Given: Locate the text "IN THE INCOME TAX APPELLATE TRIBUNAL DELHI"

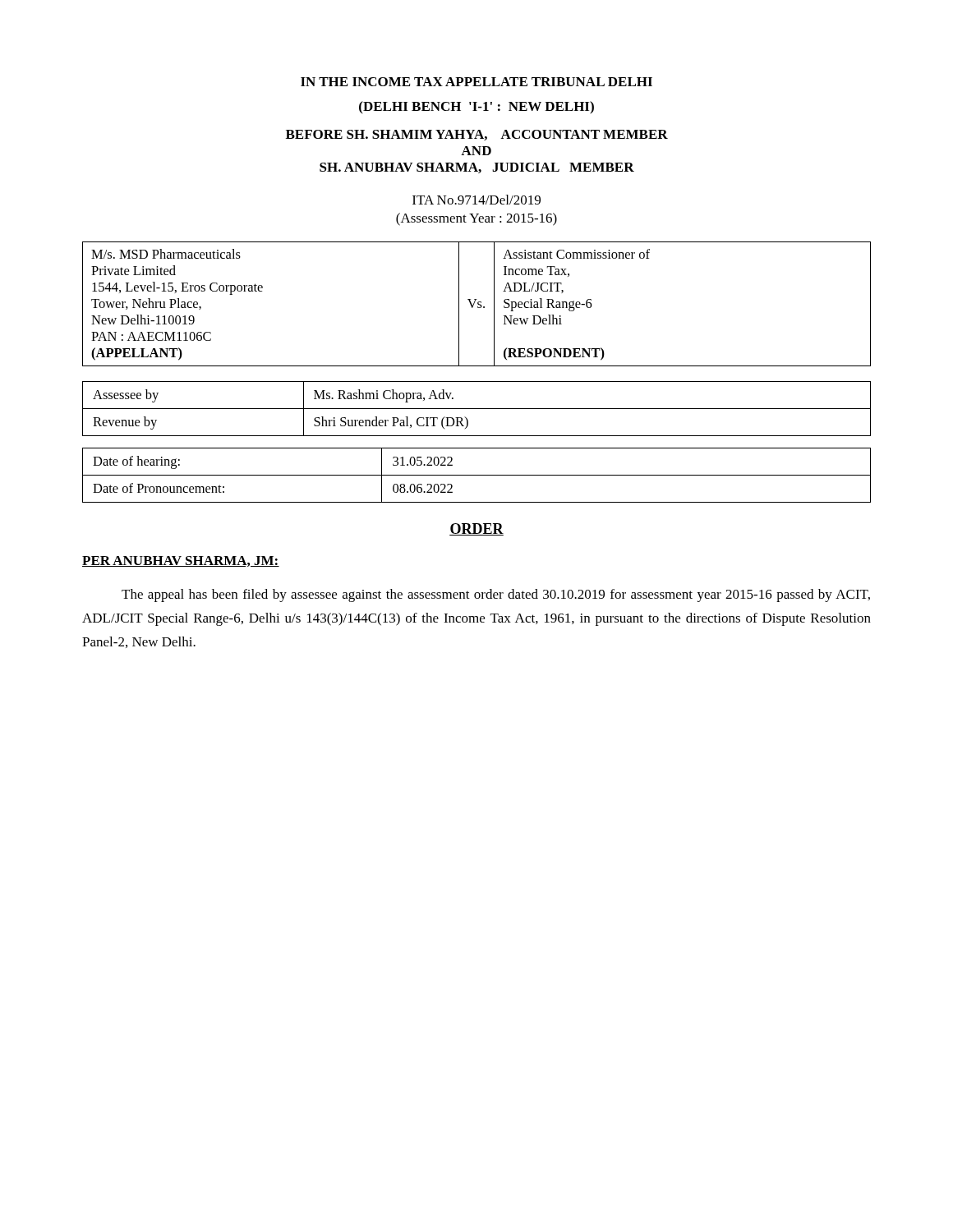Looking at the screenshot, I should click(x=476, y=82).
